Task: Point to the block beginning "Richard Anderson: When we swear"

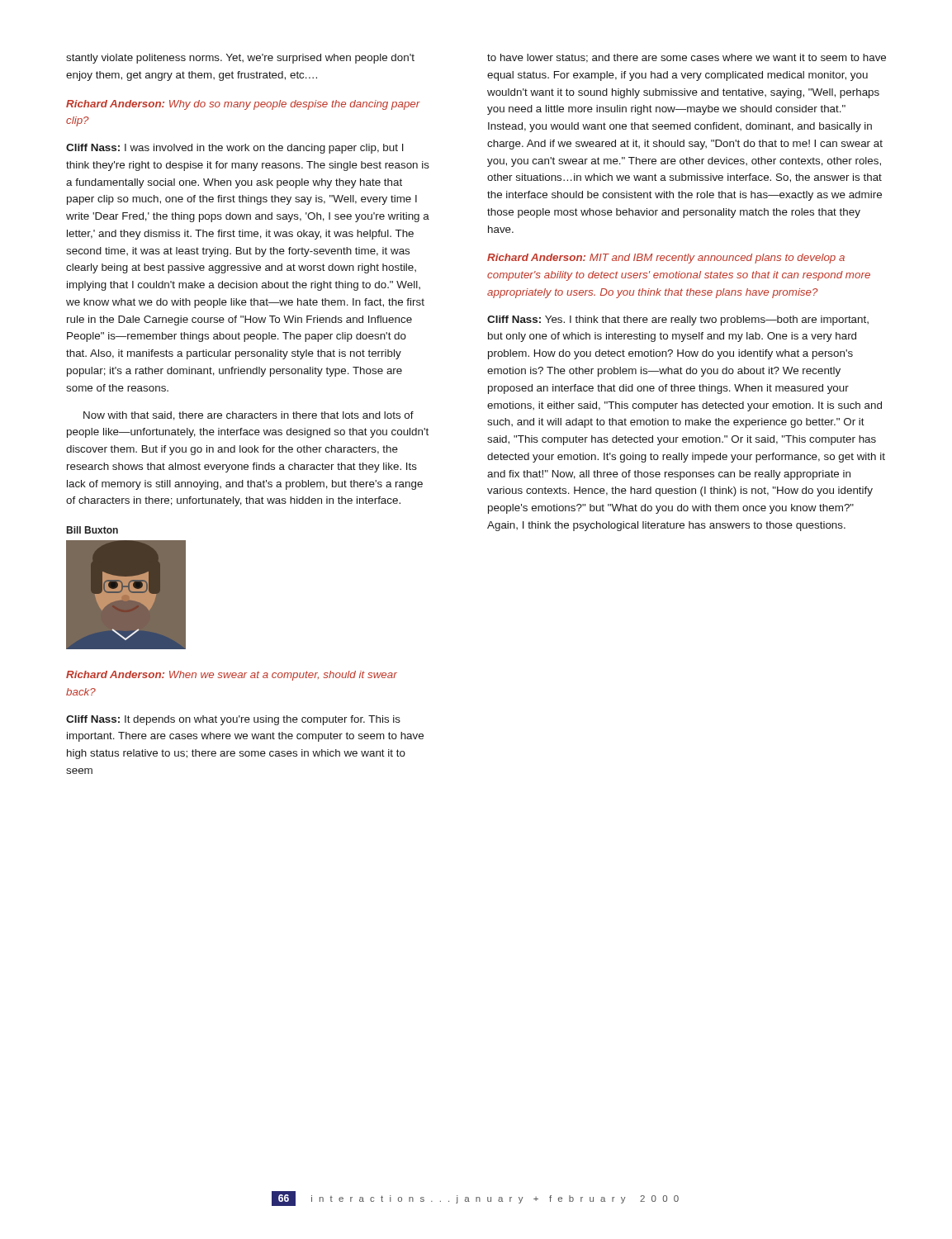Action: click(231, 683)
